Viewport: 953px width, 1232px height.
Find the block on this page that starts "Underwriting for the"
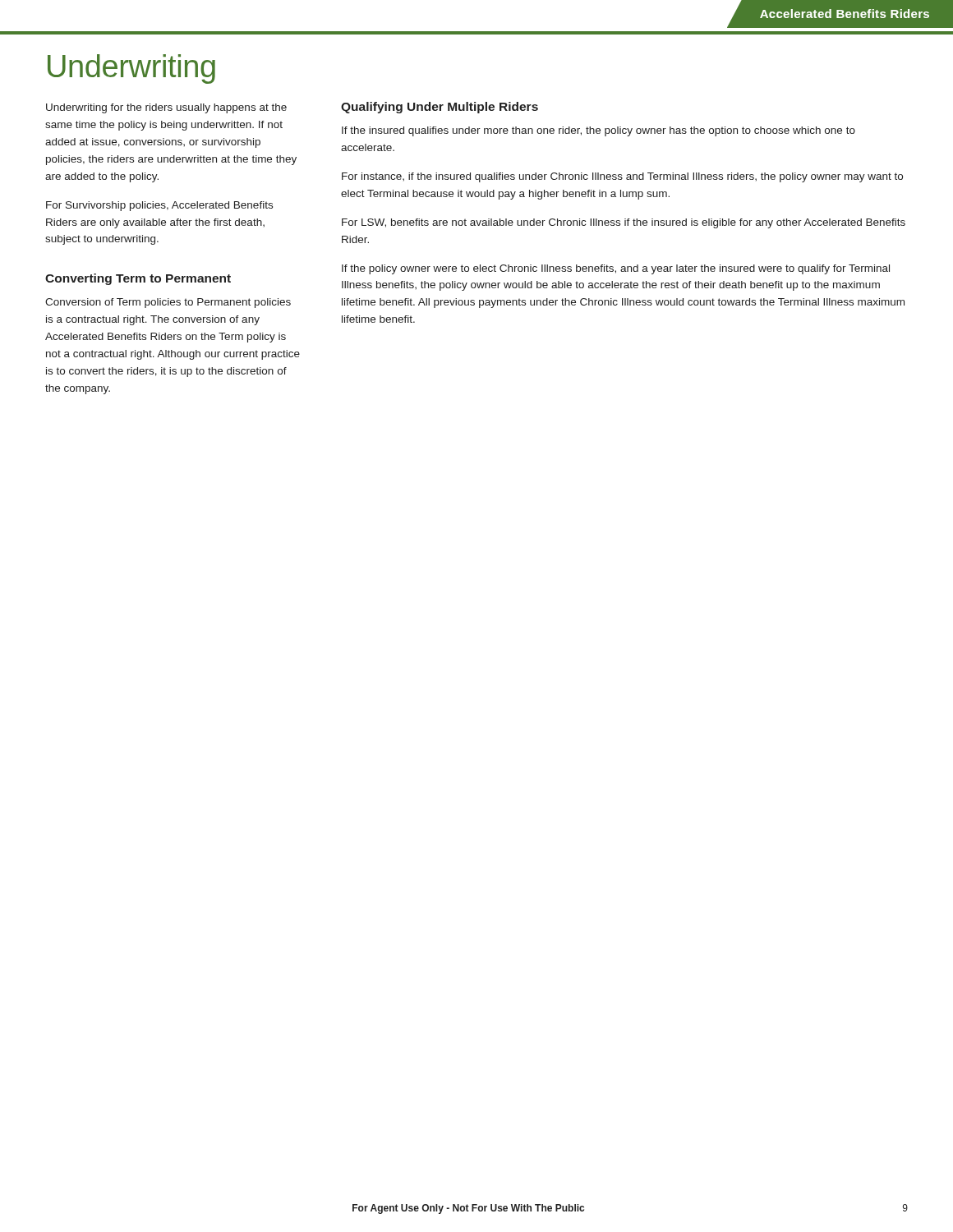pyautogui.click(x=173, y=142)
